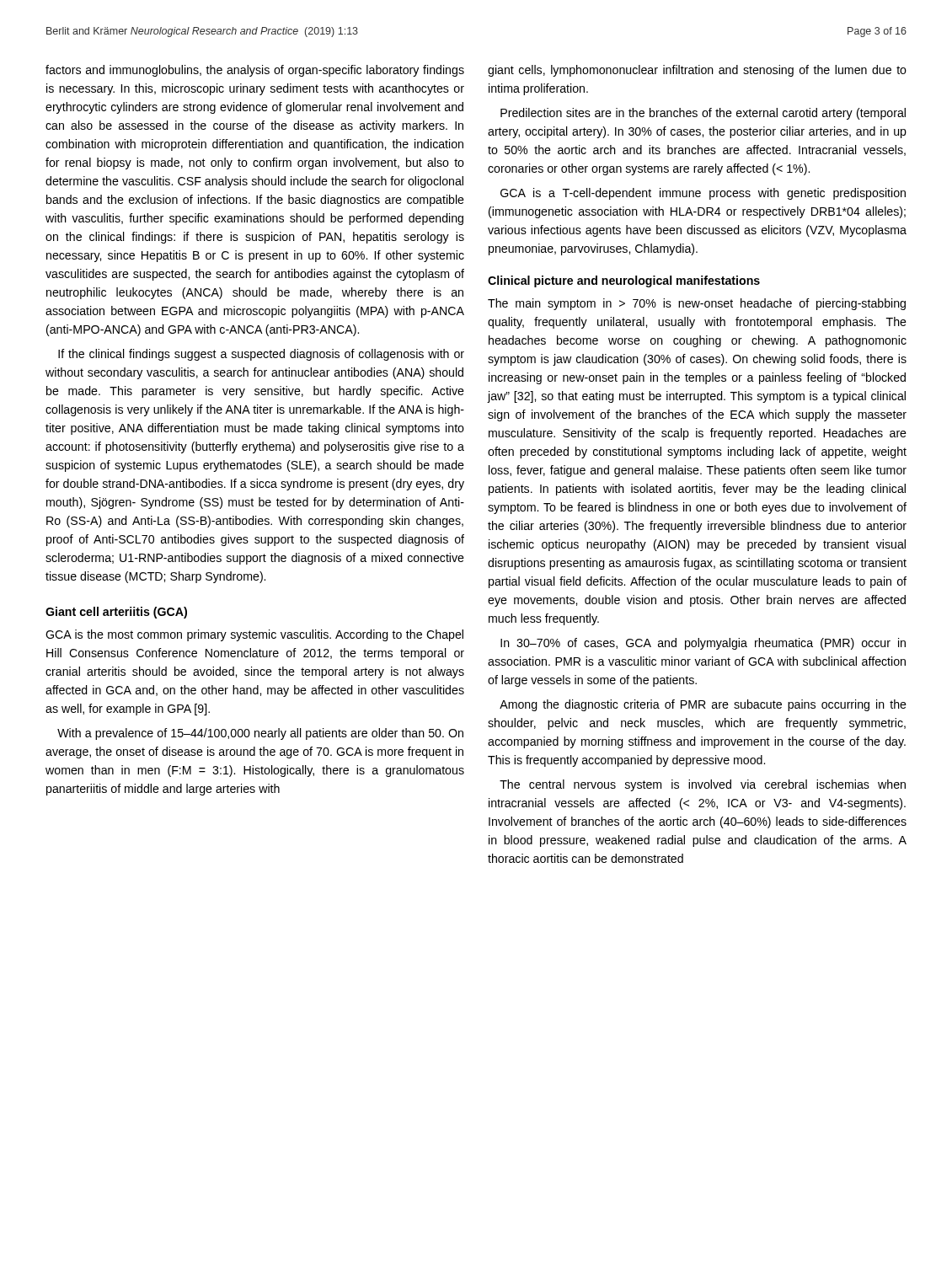This screenshot has width=952, height=1264.
Task: Click on the text starting "The main symptom in >"
Action: click(697, 461)
